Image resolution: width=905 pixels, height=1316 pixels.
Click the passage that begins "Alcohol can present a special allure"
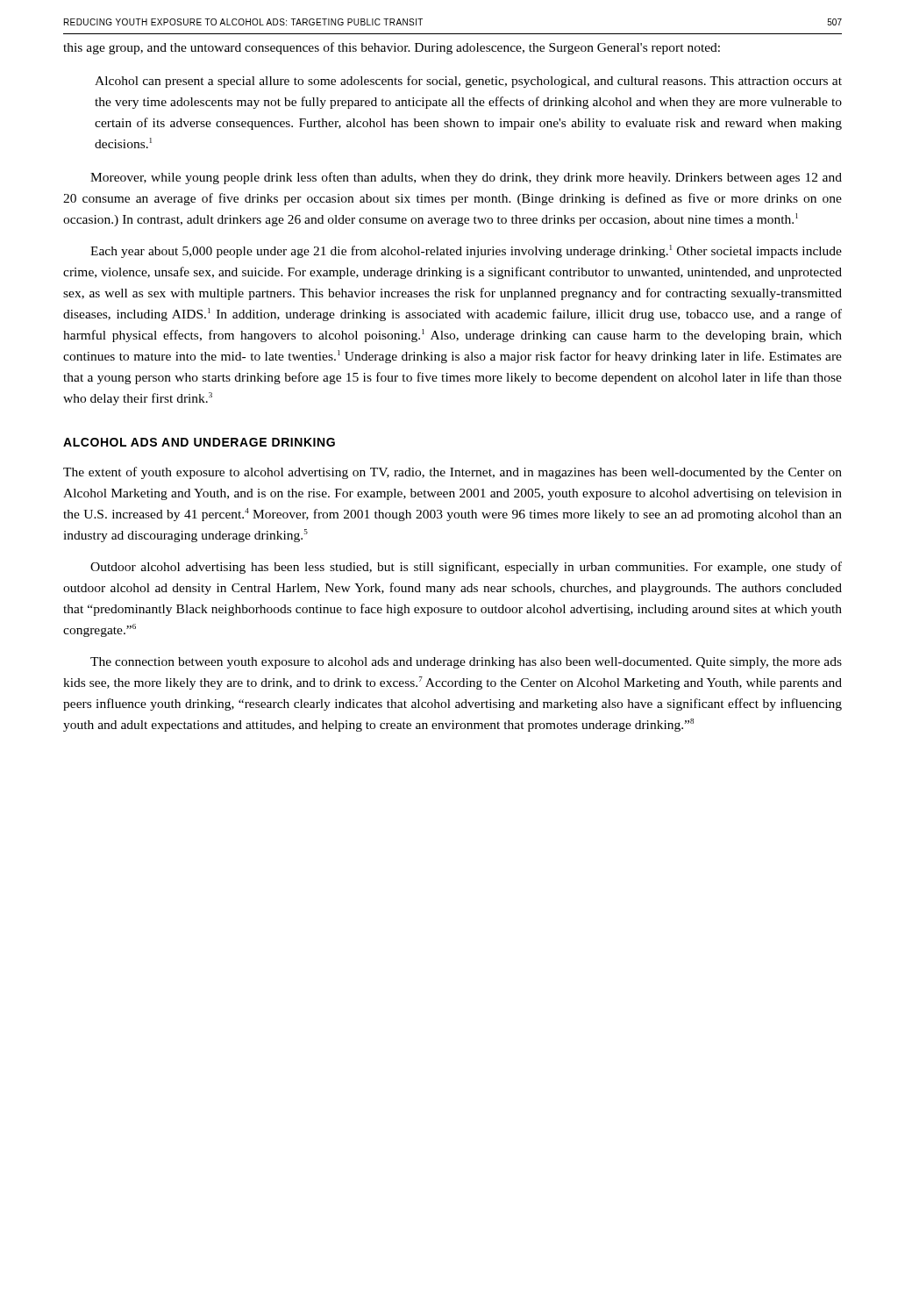pos(468,112)
